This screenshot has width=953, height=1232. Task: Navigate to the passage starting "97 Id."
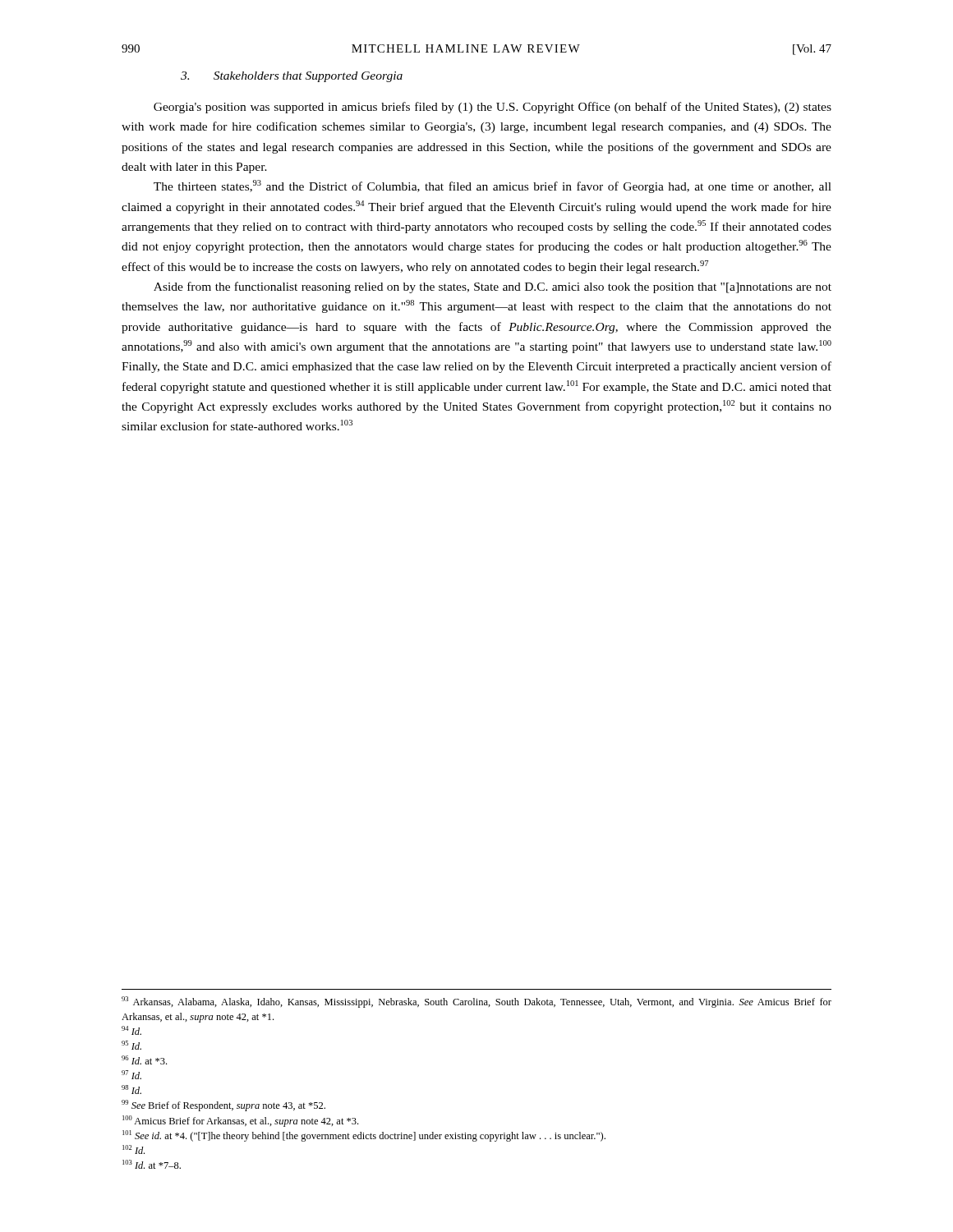pos(132,1075)
